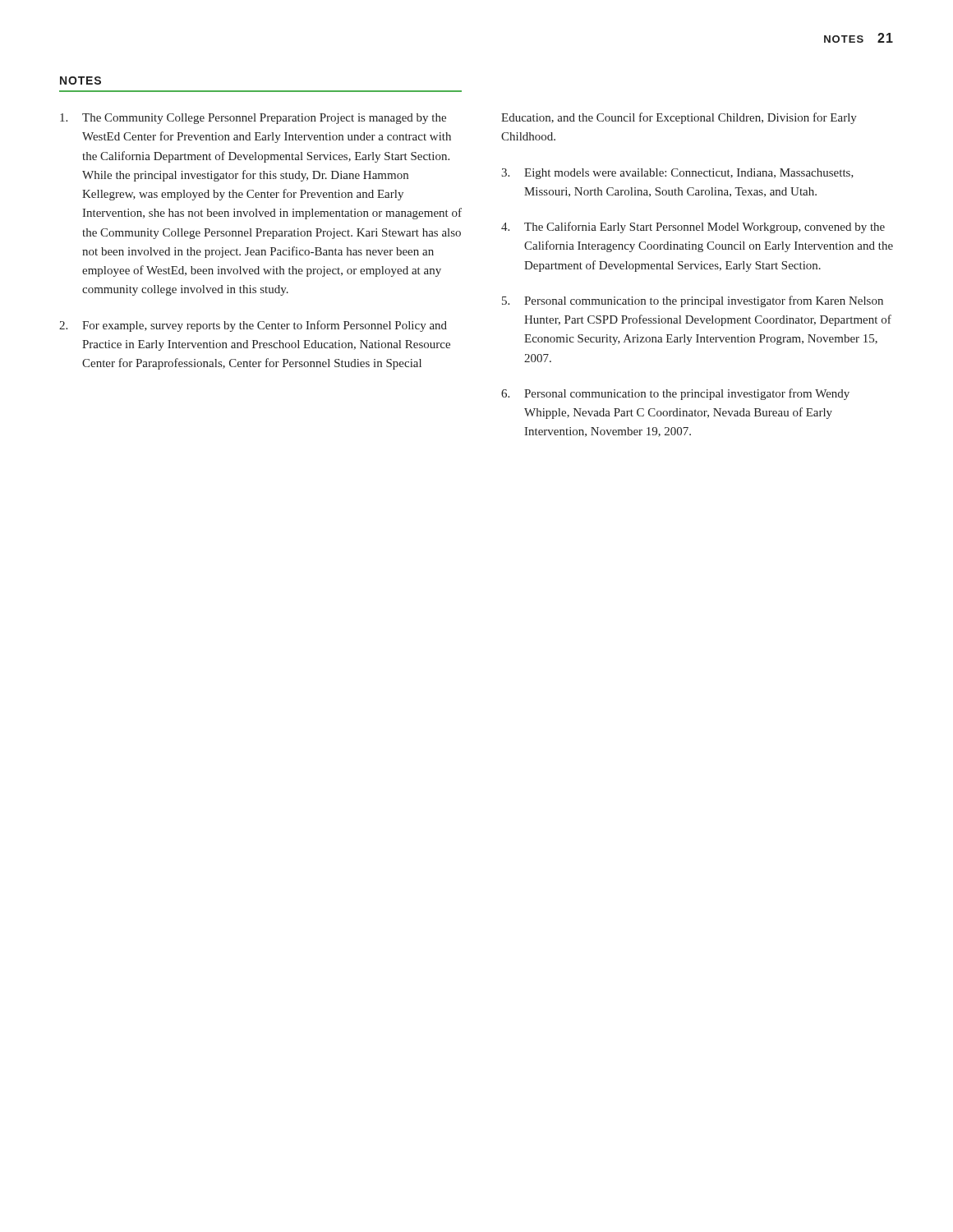Click on the list item with the text "5. Personal communication to the"
This screenshot has width=953, height=1232.
(x=698, y=330)
